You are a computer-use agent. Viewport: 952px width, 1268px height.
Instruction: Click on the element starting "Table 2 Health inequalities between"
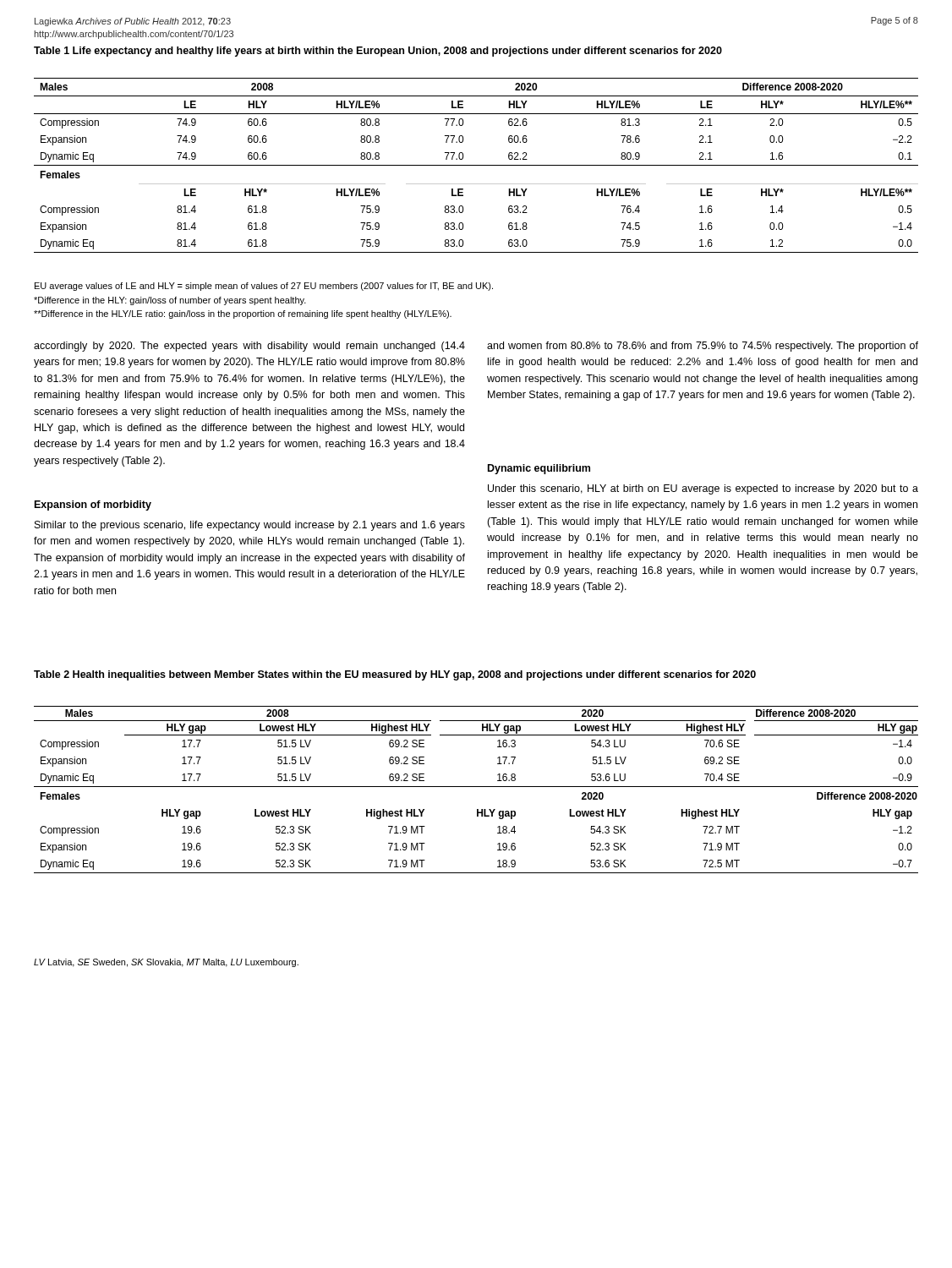[395, 675]
